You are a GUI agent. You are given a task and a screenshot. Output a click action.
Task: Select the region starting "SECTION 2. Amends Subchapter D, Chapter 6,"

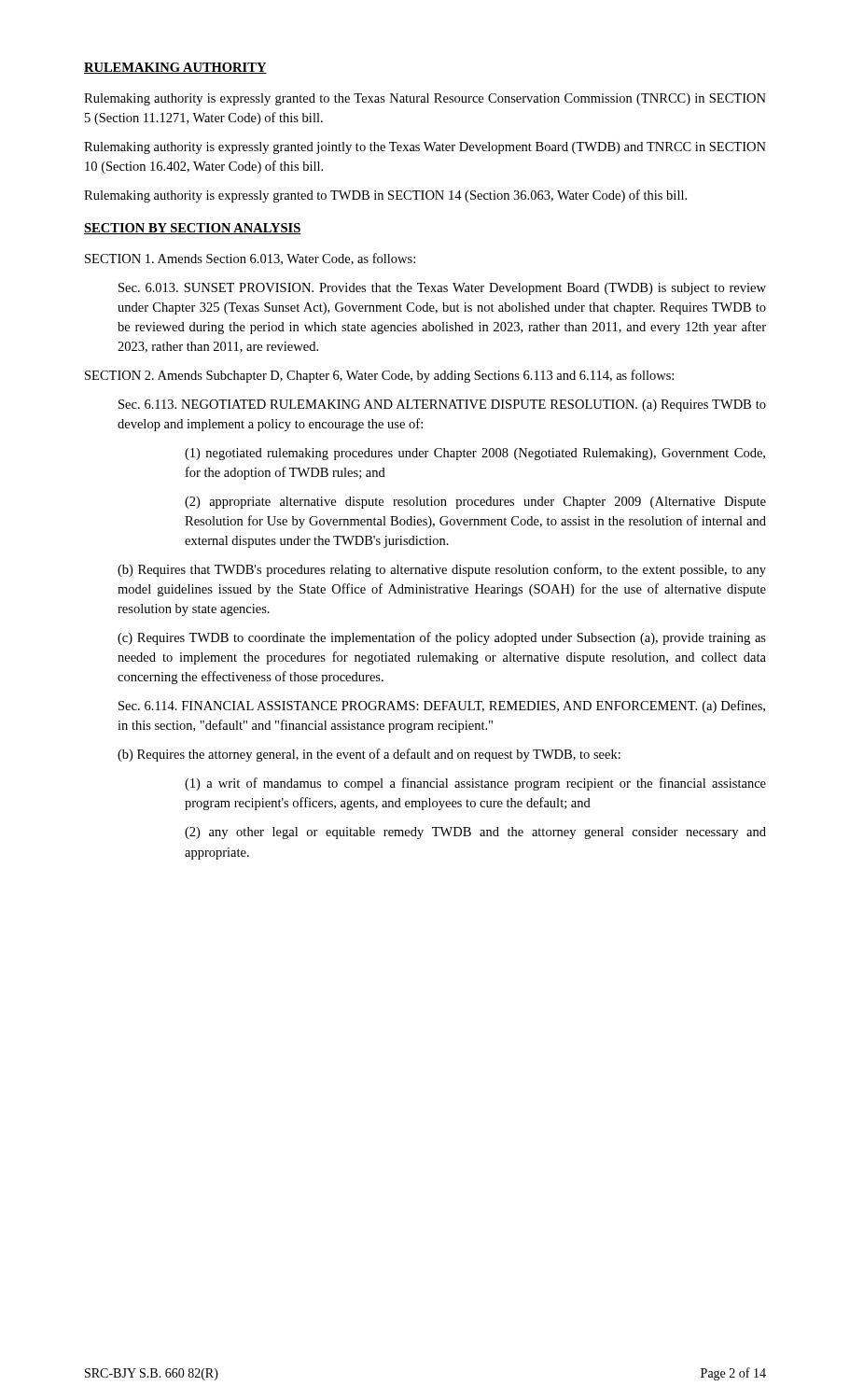(425, 376)
